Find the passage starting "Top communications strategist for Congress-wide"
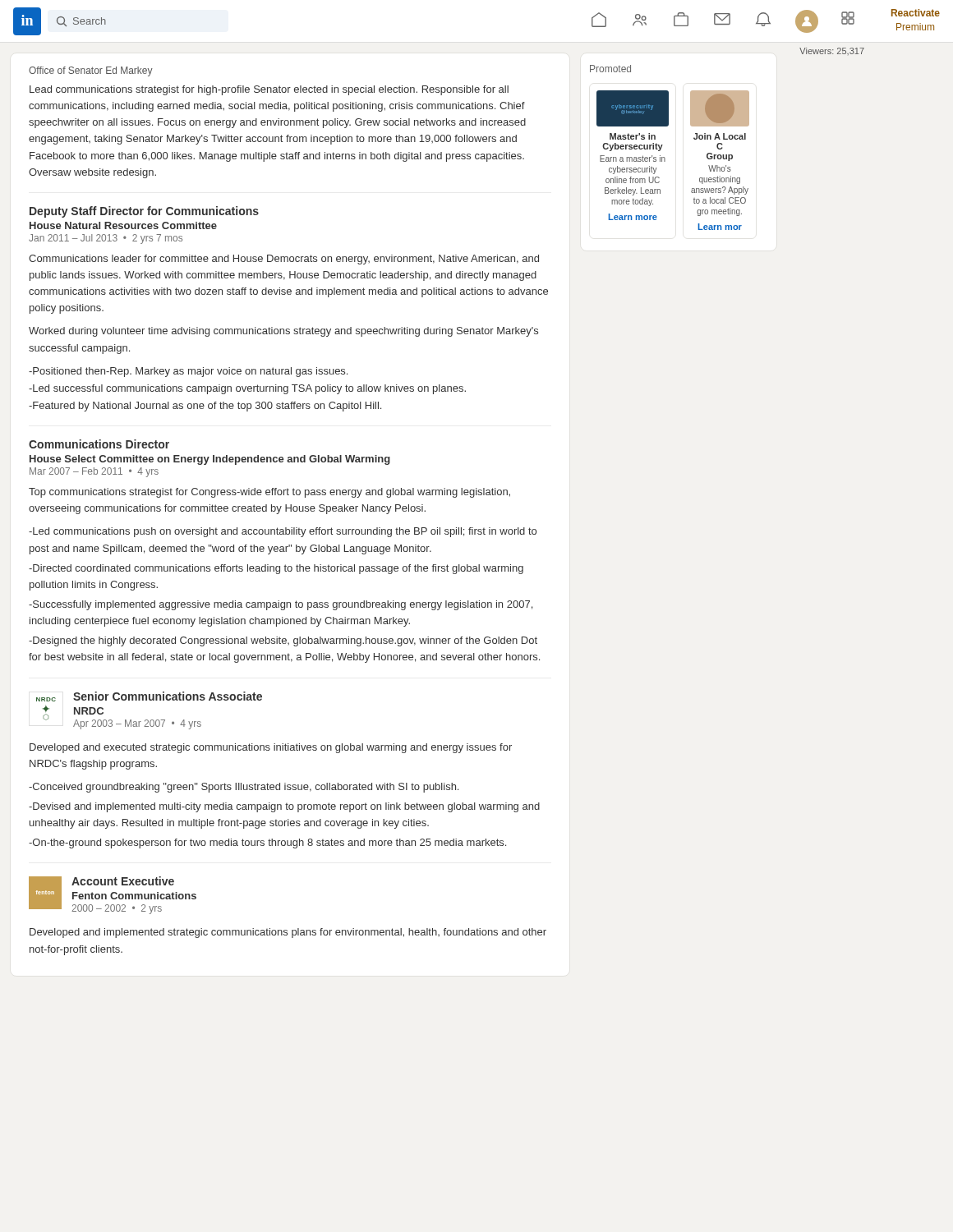The width and height of the screenshot is (953, 1232). coord(270,500)
